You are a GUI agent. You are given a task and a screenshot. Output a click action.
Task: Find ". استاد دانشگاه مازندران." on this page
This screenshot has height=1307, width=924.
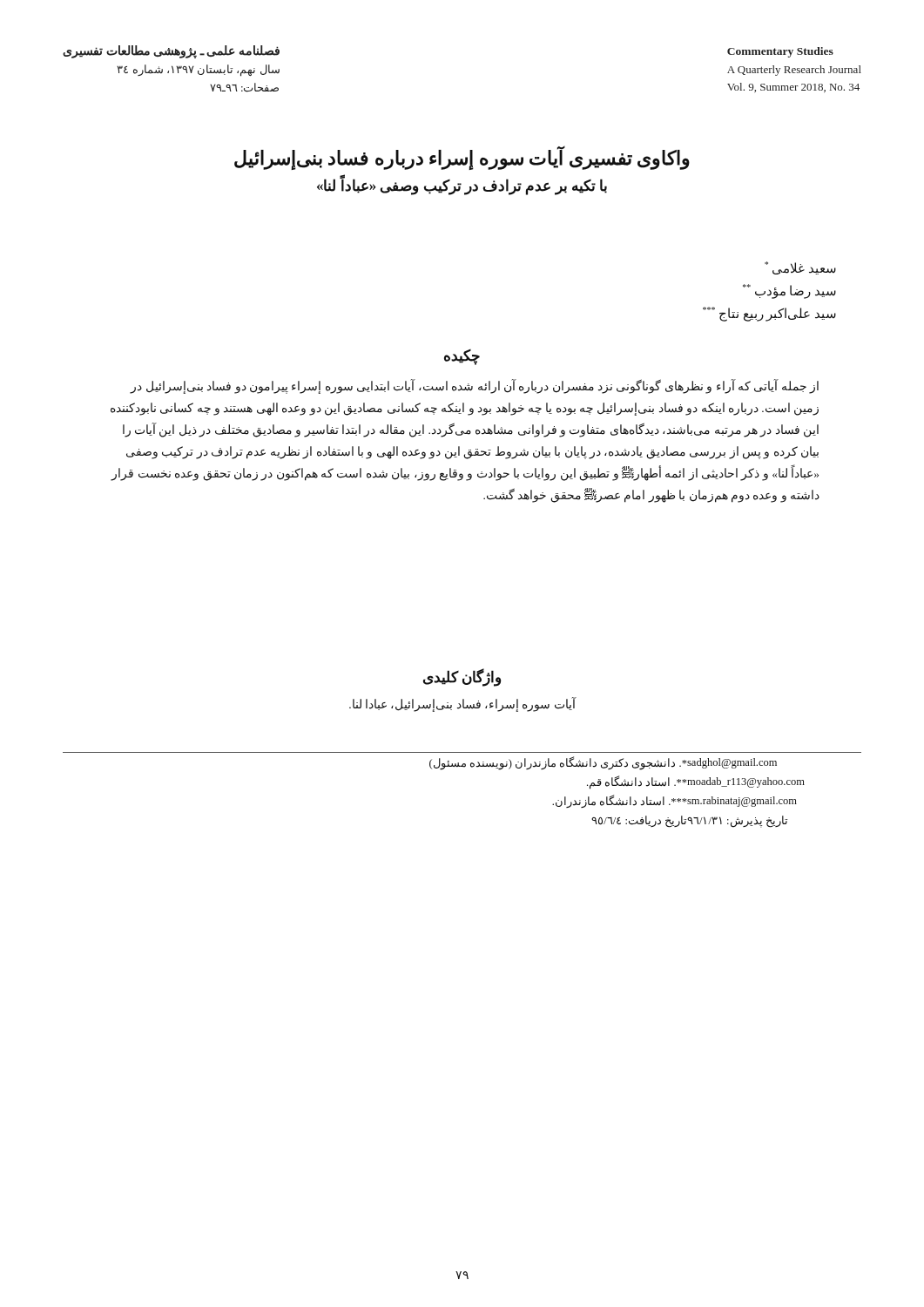coord(619,802)
